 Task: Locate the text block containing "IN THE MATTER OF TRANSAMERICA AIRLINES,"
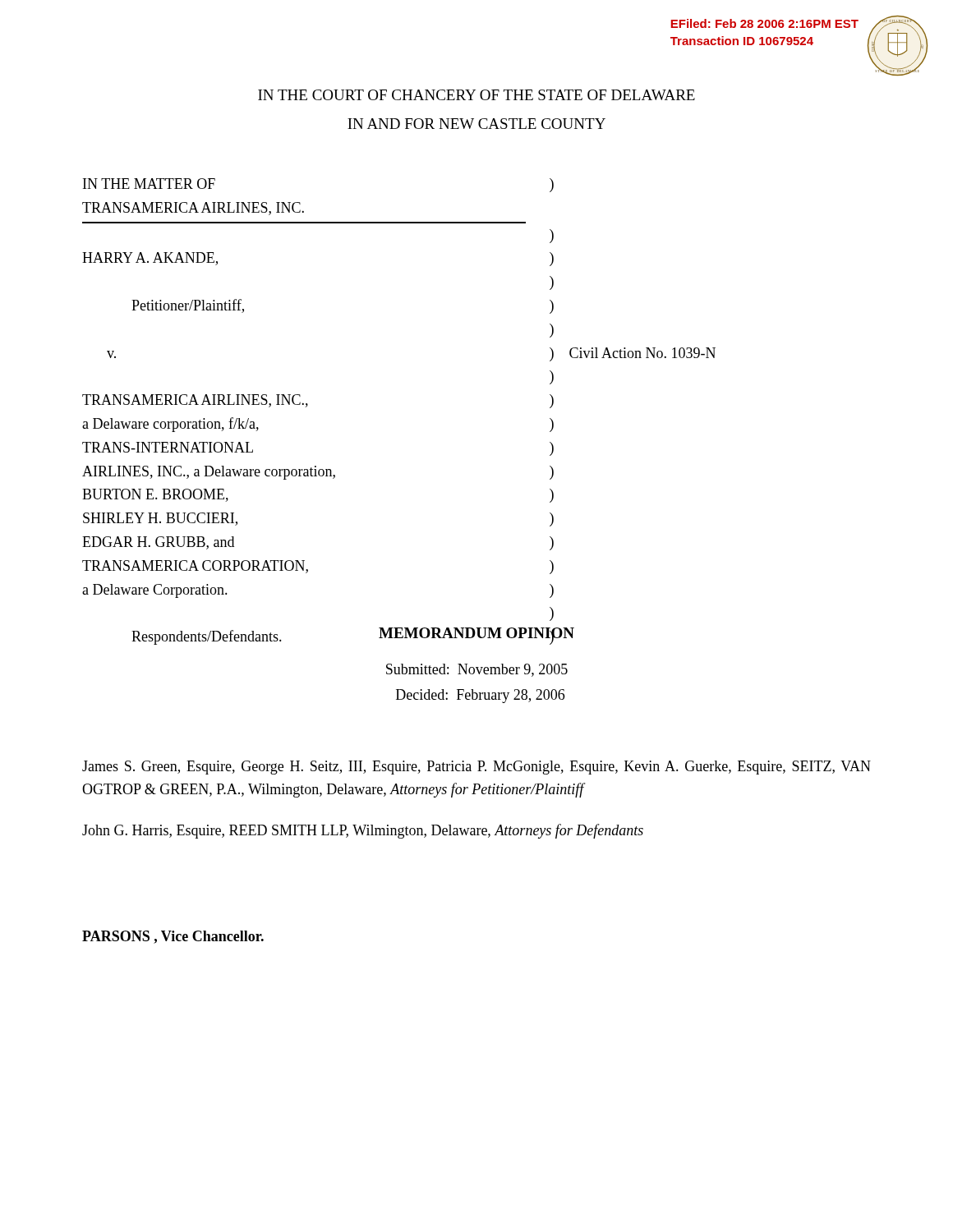(x=139, y=185)
